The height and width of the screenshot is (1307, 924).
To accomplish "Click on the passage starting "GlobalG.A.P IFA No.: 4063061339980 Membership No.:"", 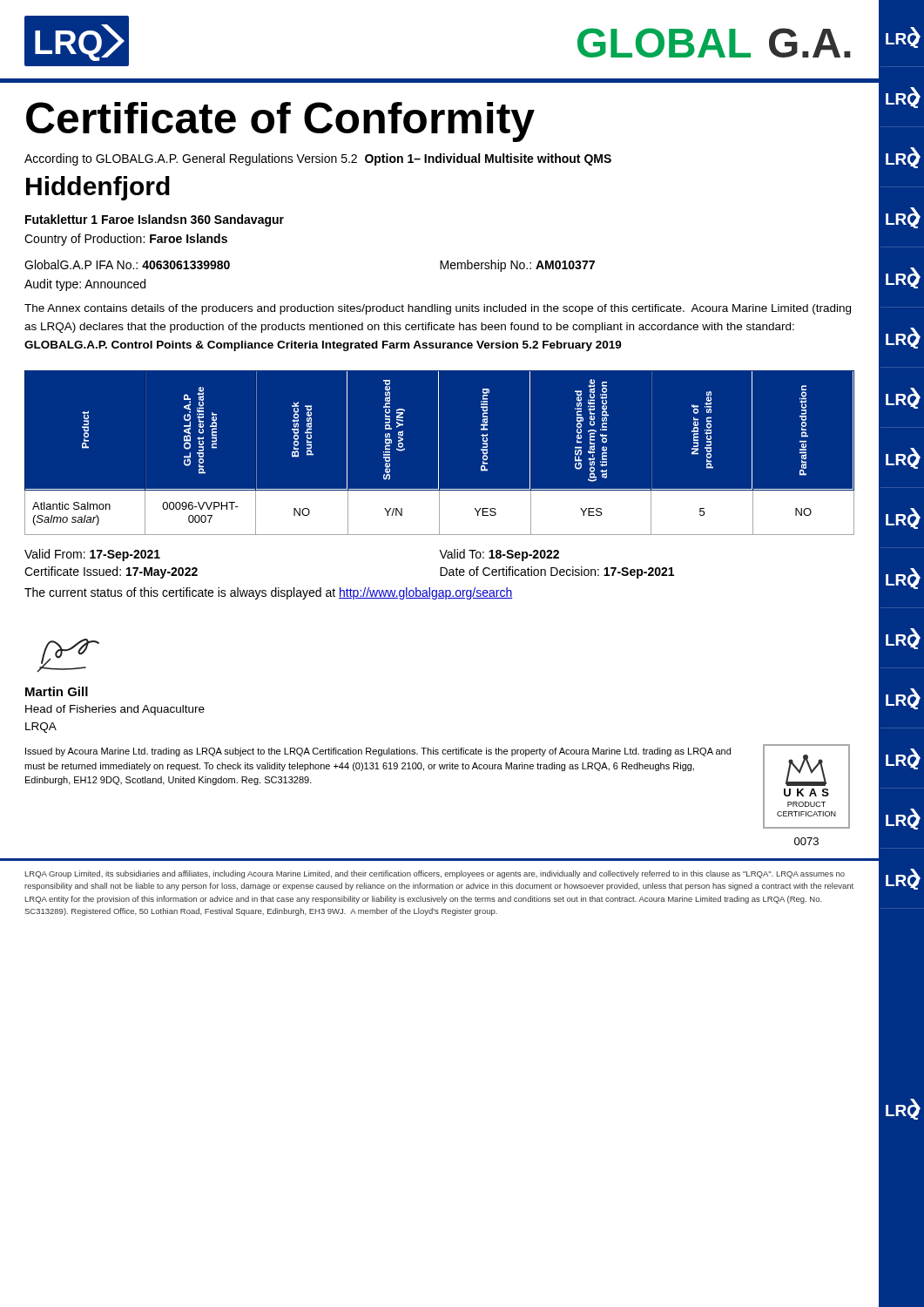I will (x=439, y=265).
